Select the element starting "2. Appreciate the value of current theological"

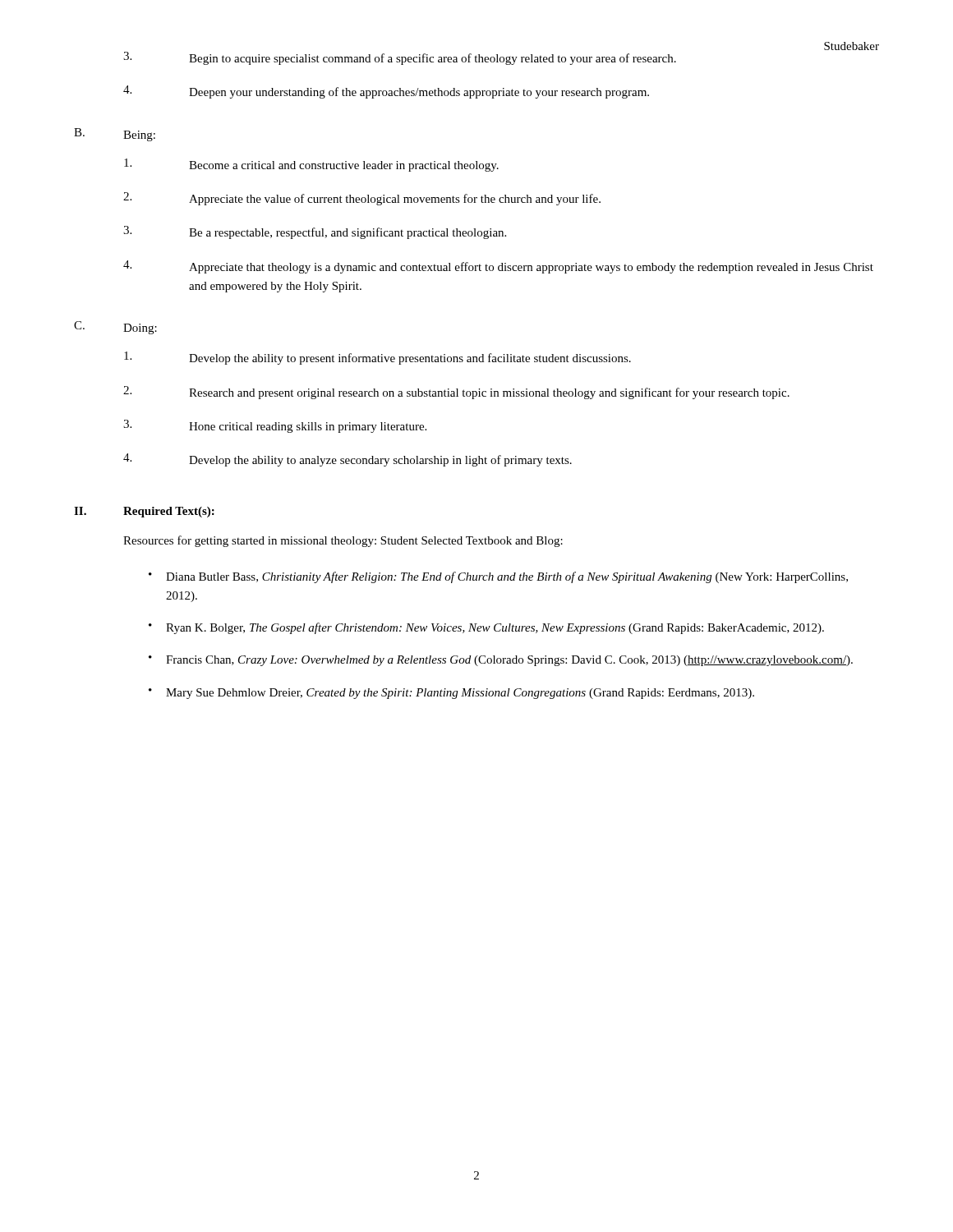click(x=501, y=199)
